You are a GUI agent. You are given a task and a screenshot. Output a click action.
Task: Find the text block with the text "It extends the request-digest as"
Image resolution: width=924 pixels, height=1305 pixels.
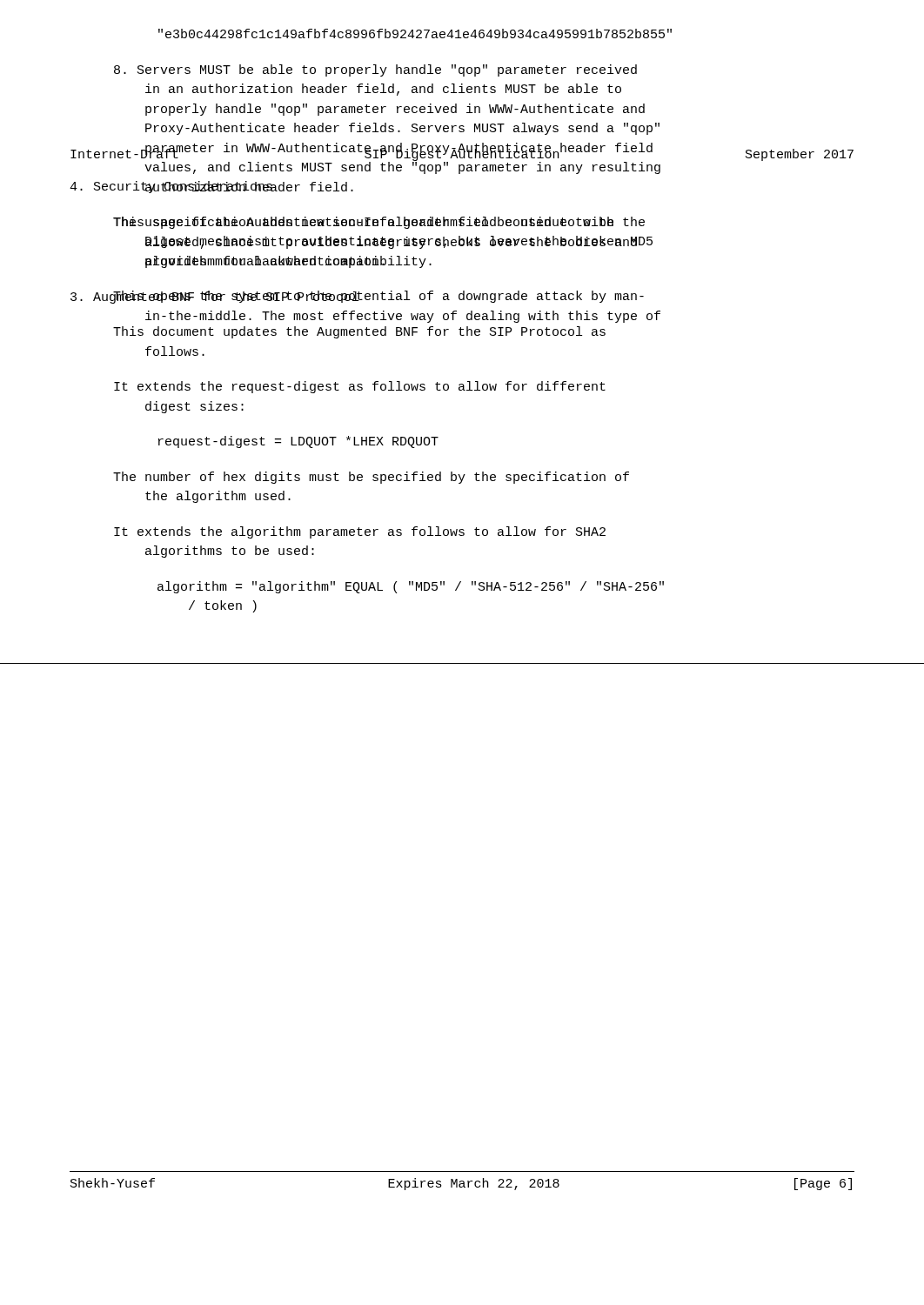pyautogui.click(x=360, y=397)
